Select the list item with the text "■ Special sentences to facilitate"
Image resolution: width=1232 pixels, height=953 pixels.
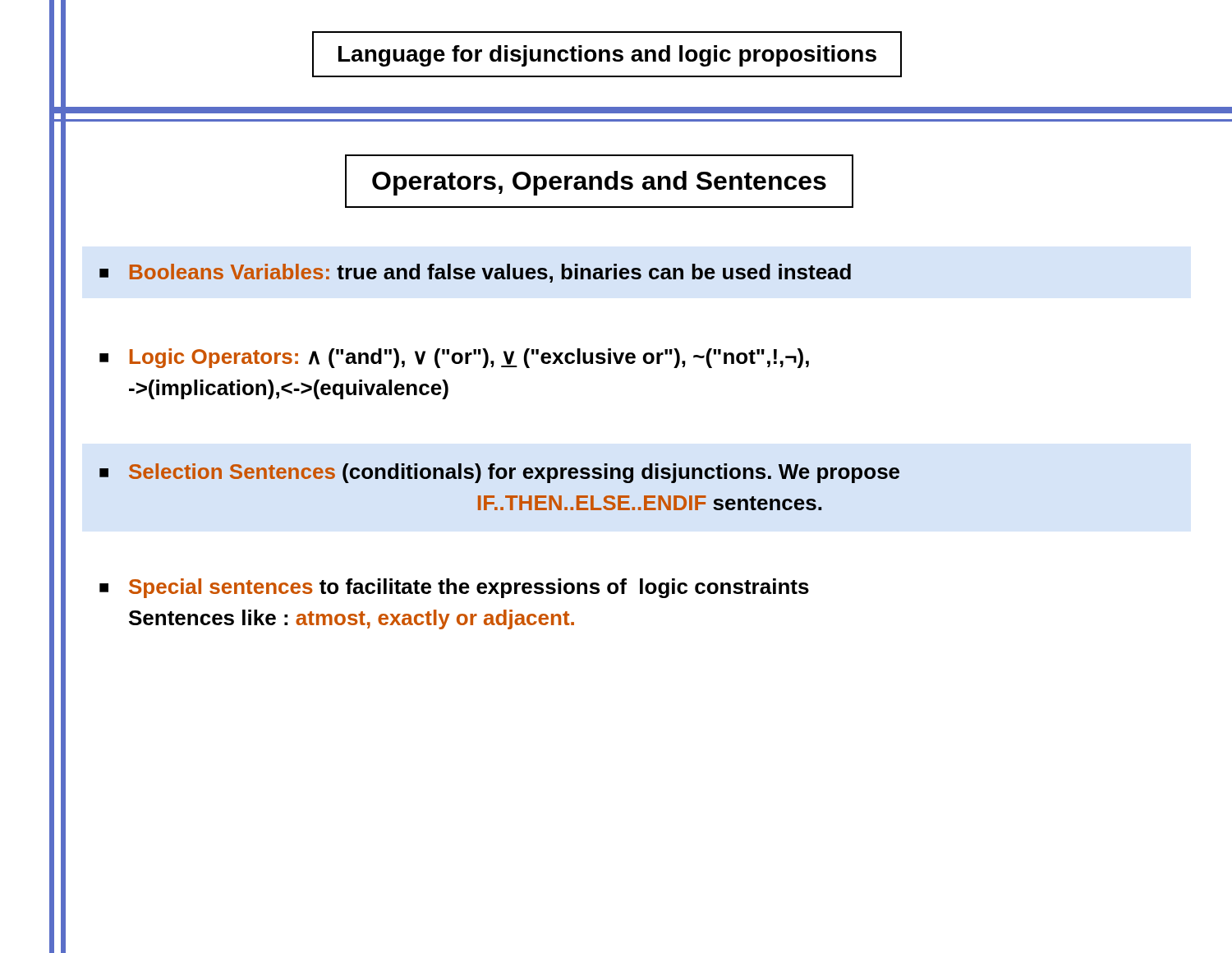[454, 603]
